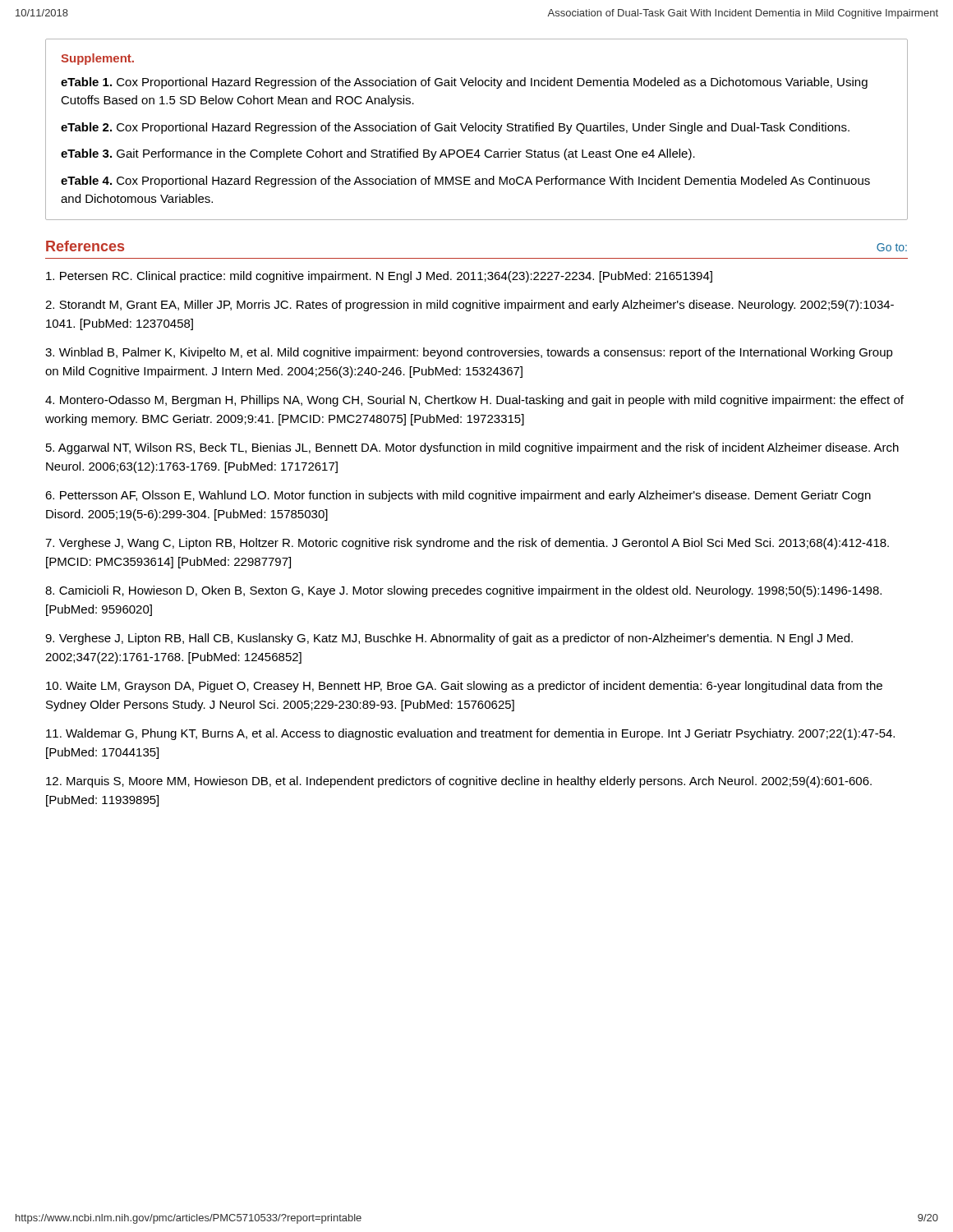Screen dimensions: 1232x953
Task: Locate the block of text that opens with "Petersen RC. Clinical practice: mild cognitive"
Action: coord(379,275)
